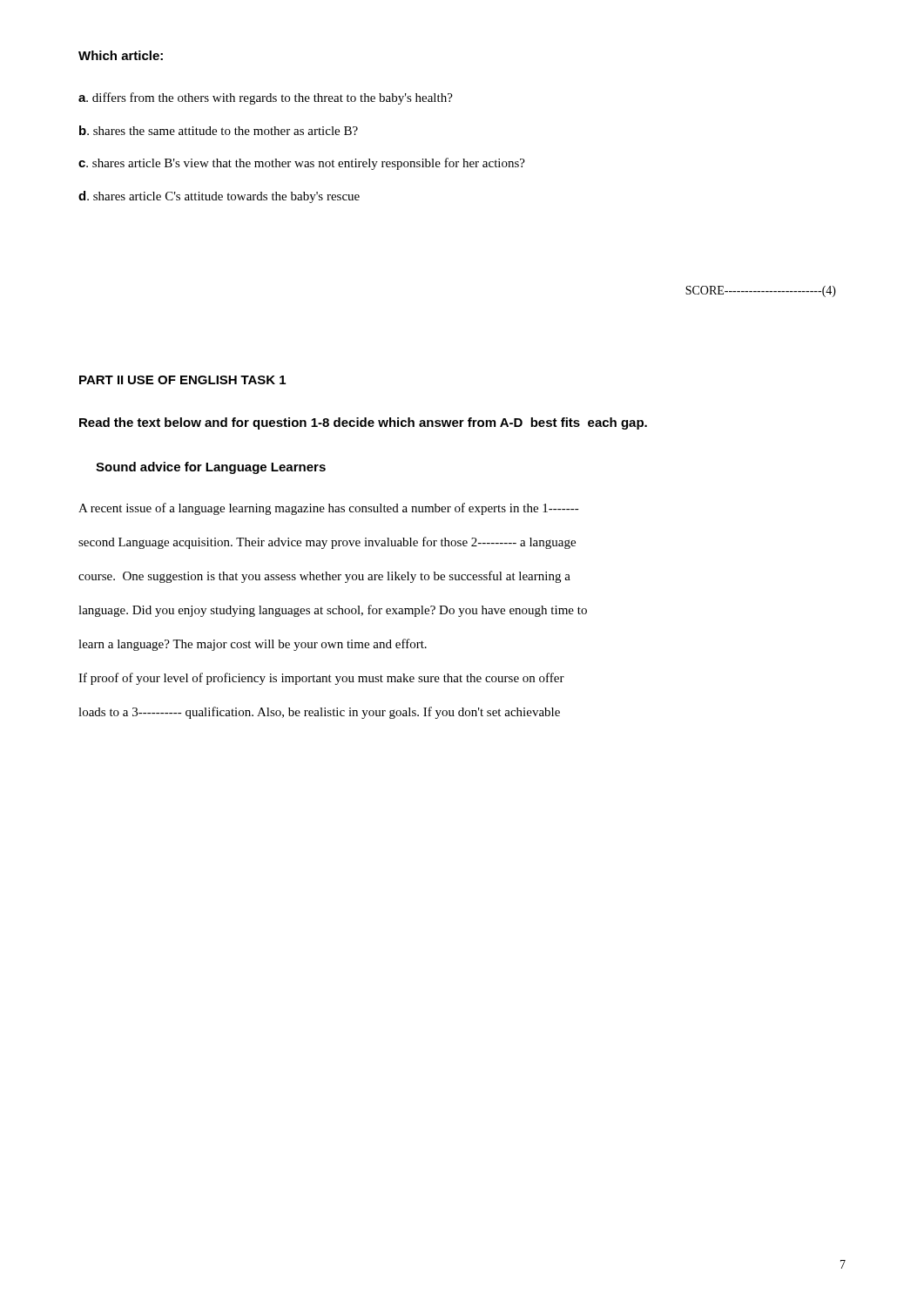Select the passage starting "b. shares the same"
The height and width of the screenshot is (1307, 924).
click(219, 130)
